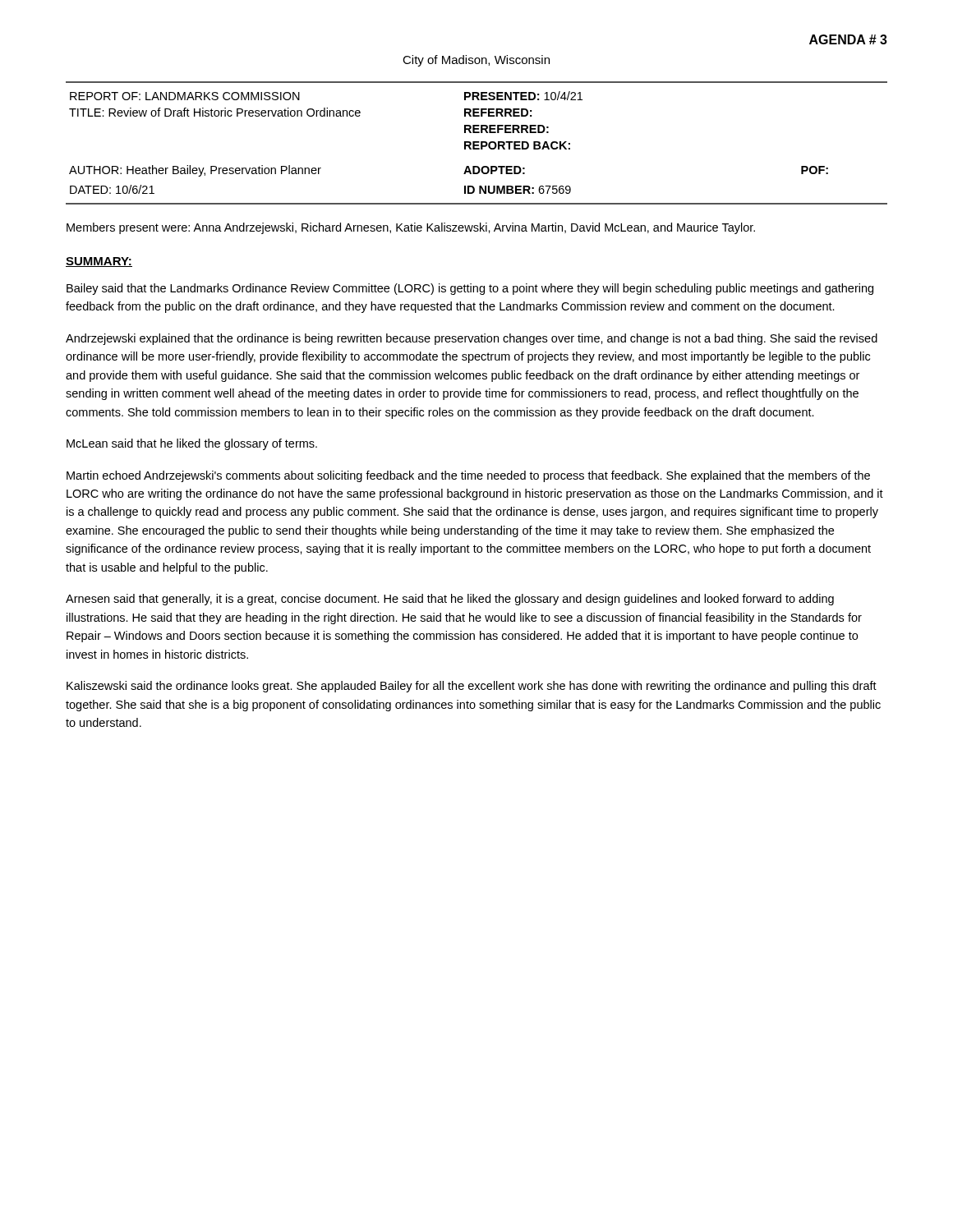This screenshot has width=953, height=1232.
Task: Where is the passage that starts "Arnesen said that generally, it"?
Action: tap(464, 627)
